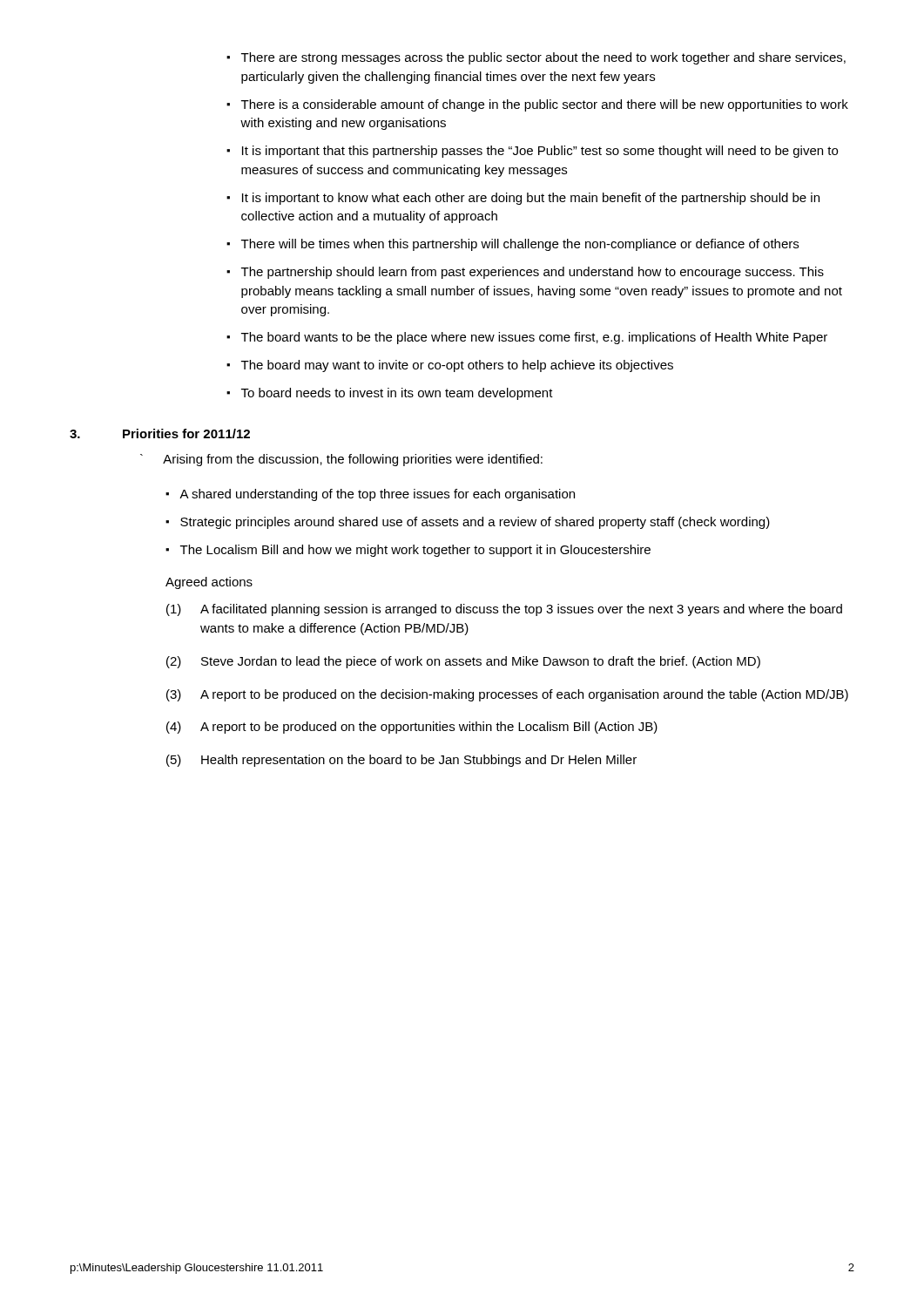
Task: Where is the passage that starts "It is important to know what each"?
Action: (x=531, y=206)
